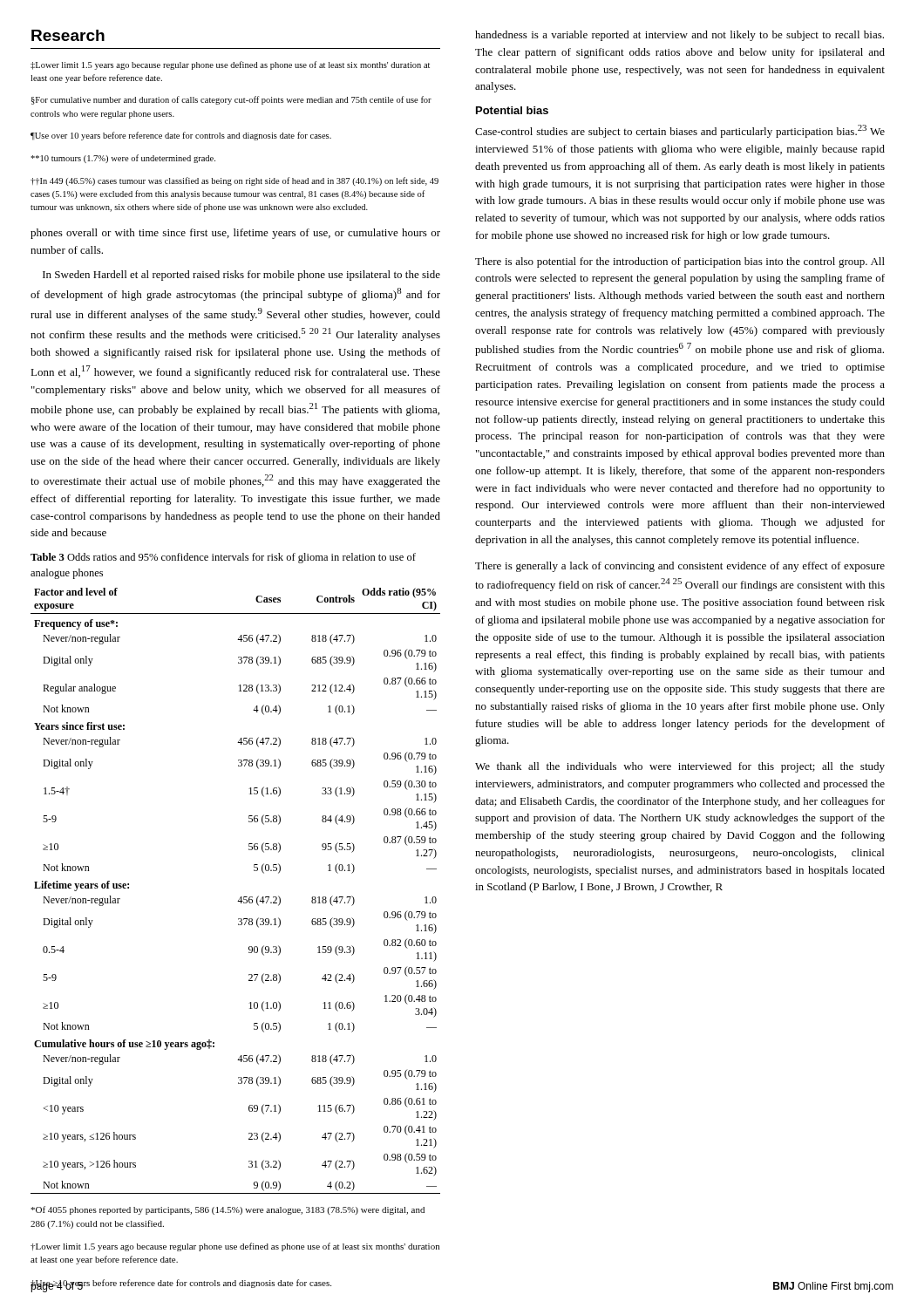Navigate to the region starting "In Sweden Hardell et"
924x1308 pixels.
pos(235,403)
